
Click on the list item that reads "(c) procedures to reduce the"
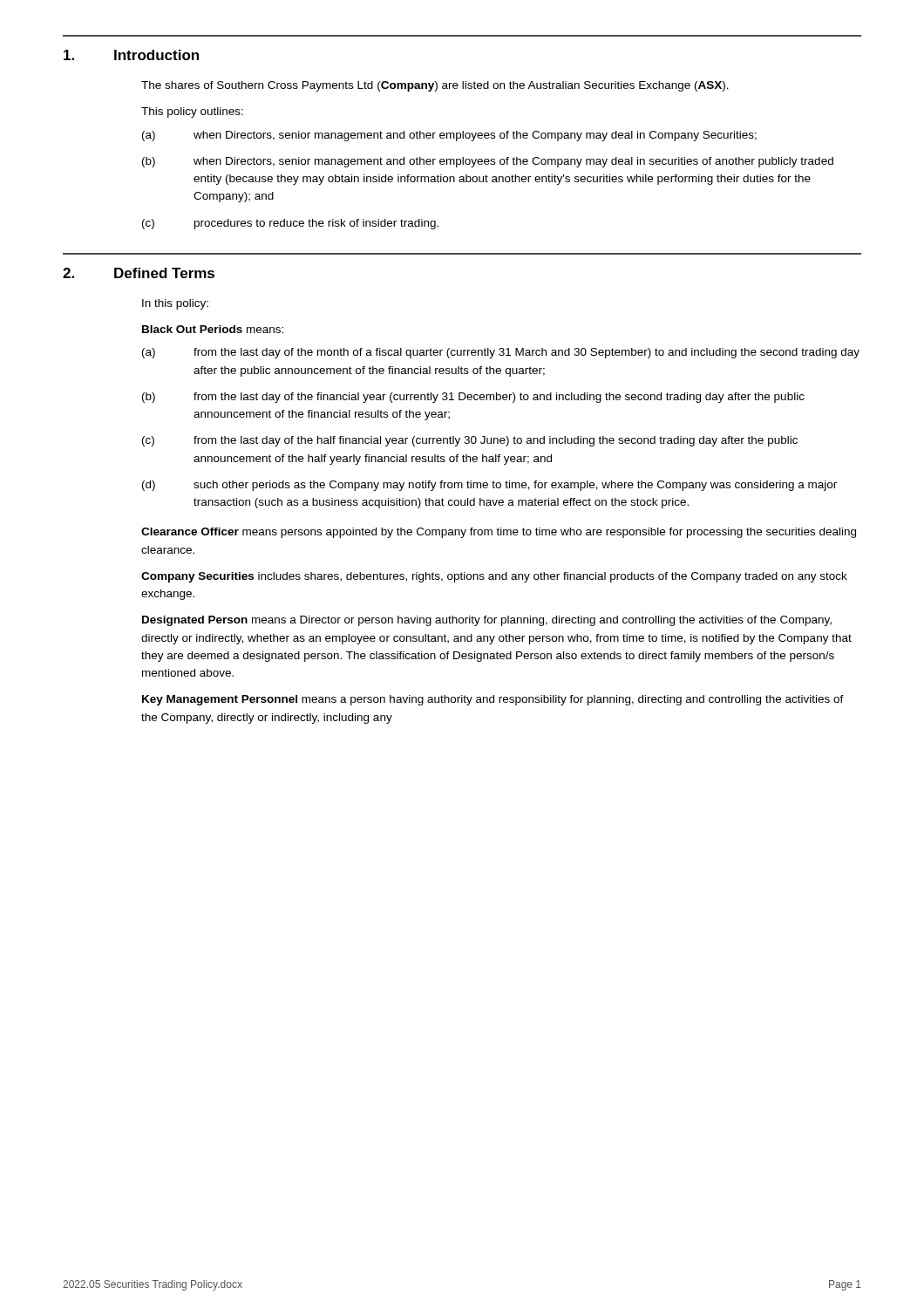[290, 224]
